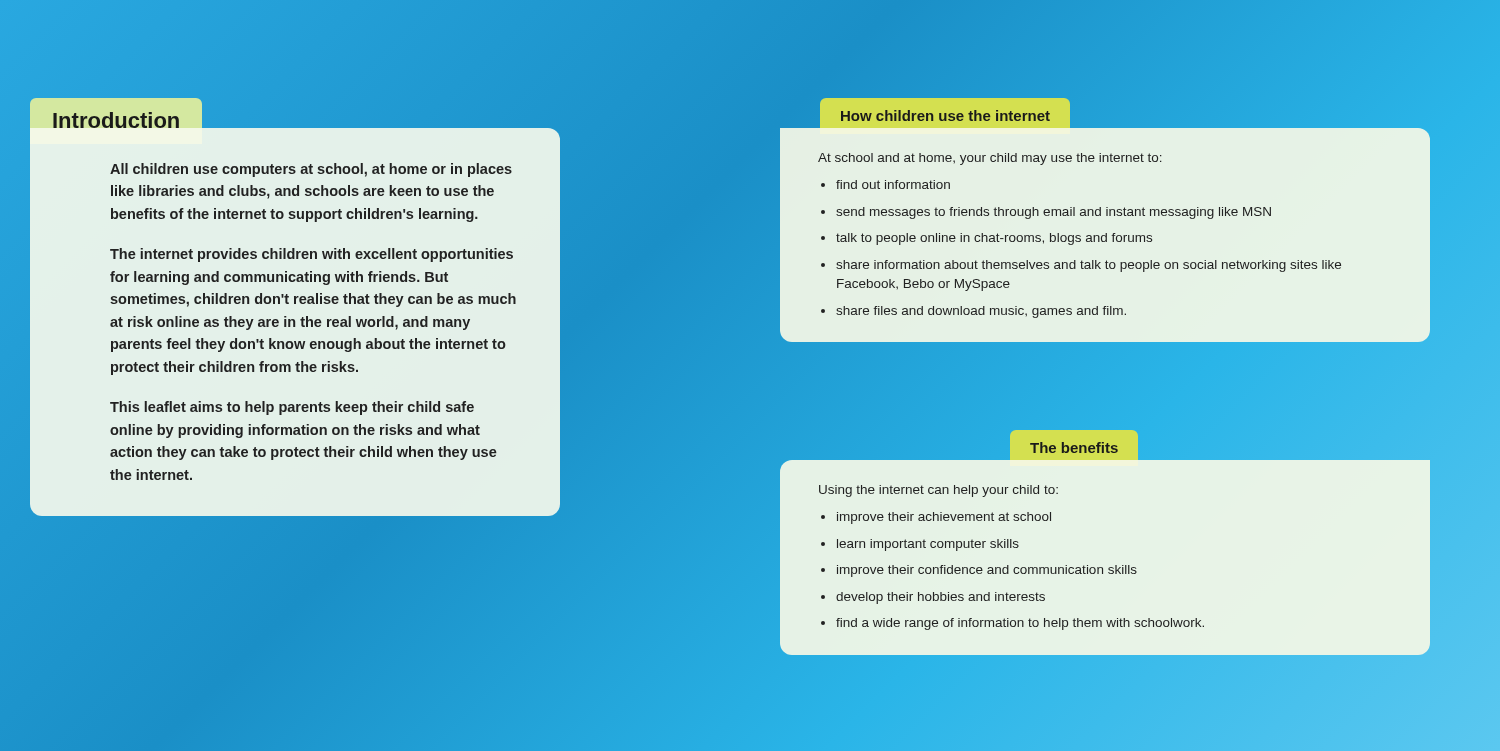Locate the region starting "How children use the"
The image size is (1500, 751).
point(945,116)
